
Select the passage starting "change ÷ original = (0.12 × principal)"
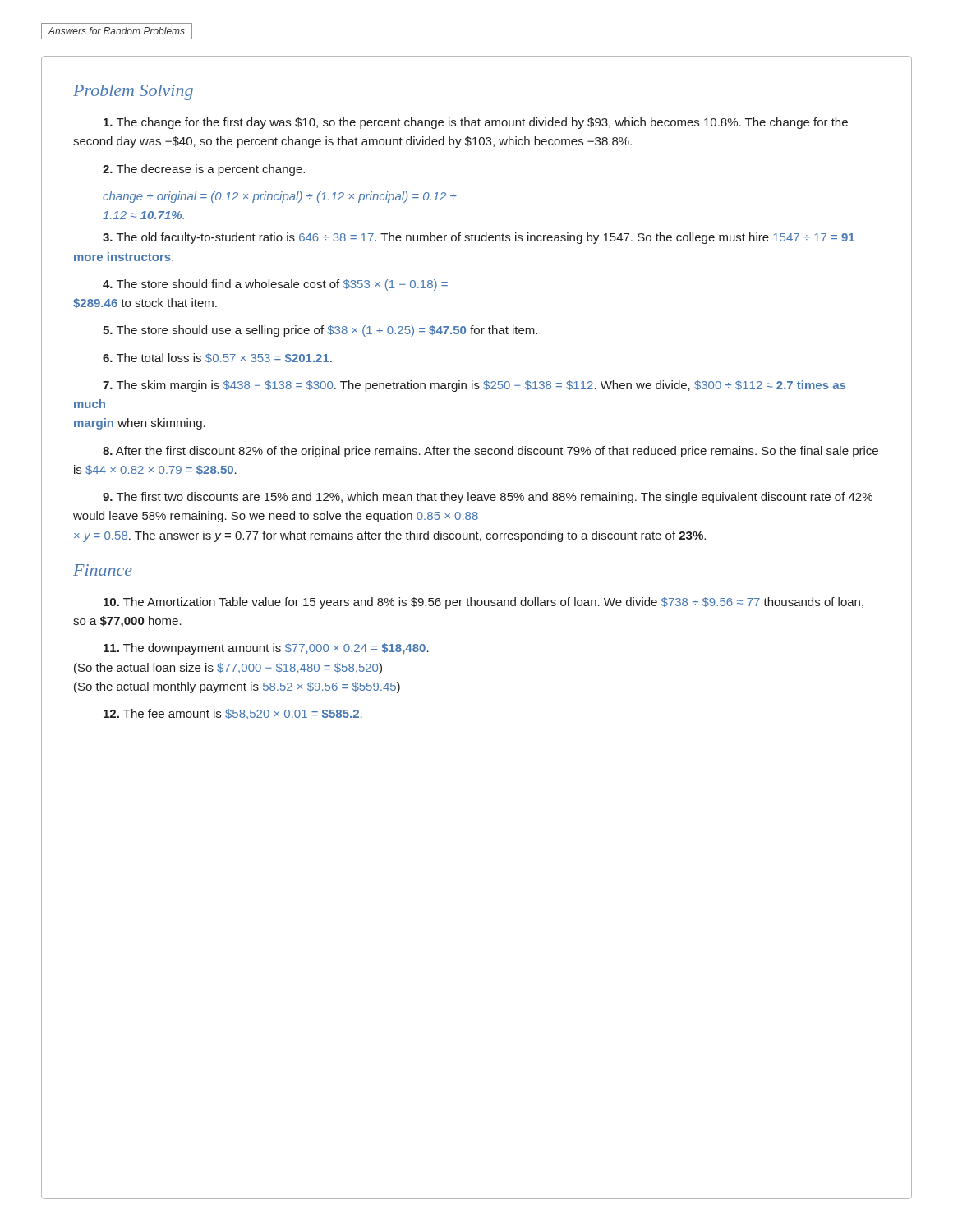tap(280, 205)
